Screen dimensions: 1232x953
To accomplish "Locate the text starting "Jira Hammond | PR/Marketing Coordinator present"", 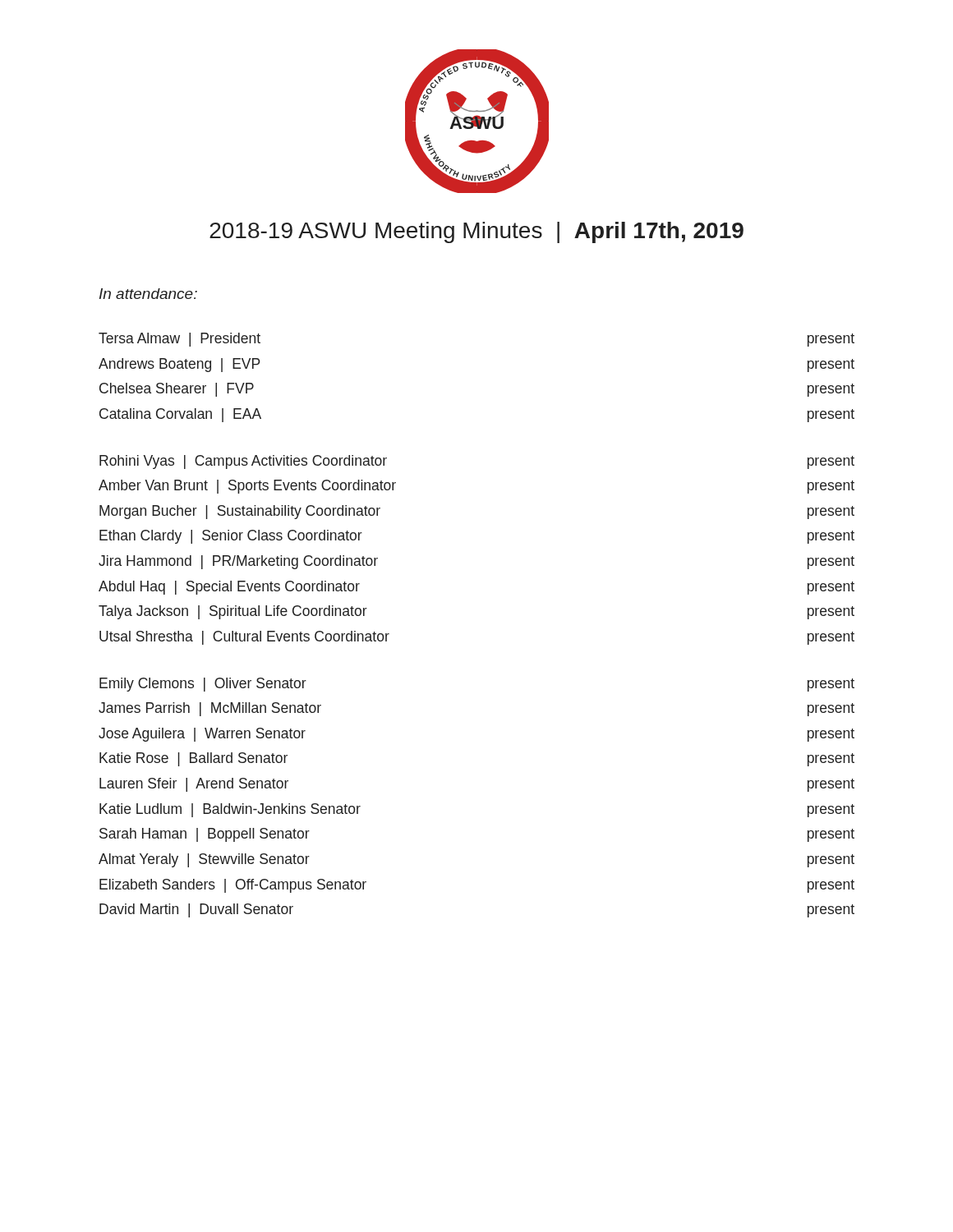I will coord(241,562).
